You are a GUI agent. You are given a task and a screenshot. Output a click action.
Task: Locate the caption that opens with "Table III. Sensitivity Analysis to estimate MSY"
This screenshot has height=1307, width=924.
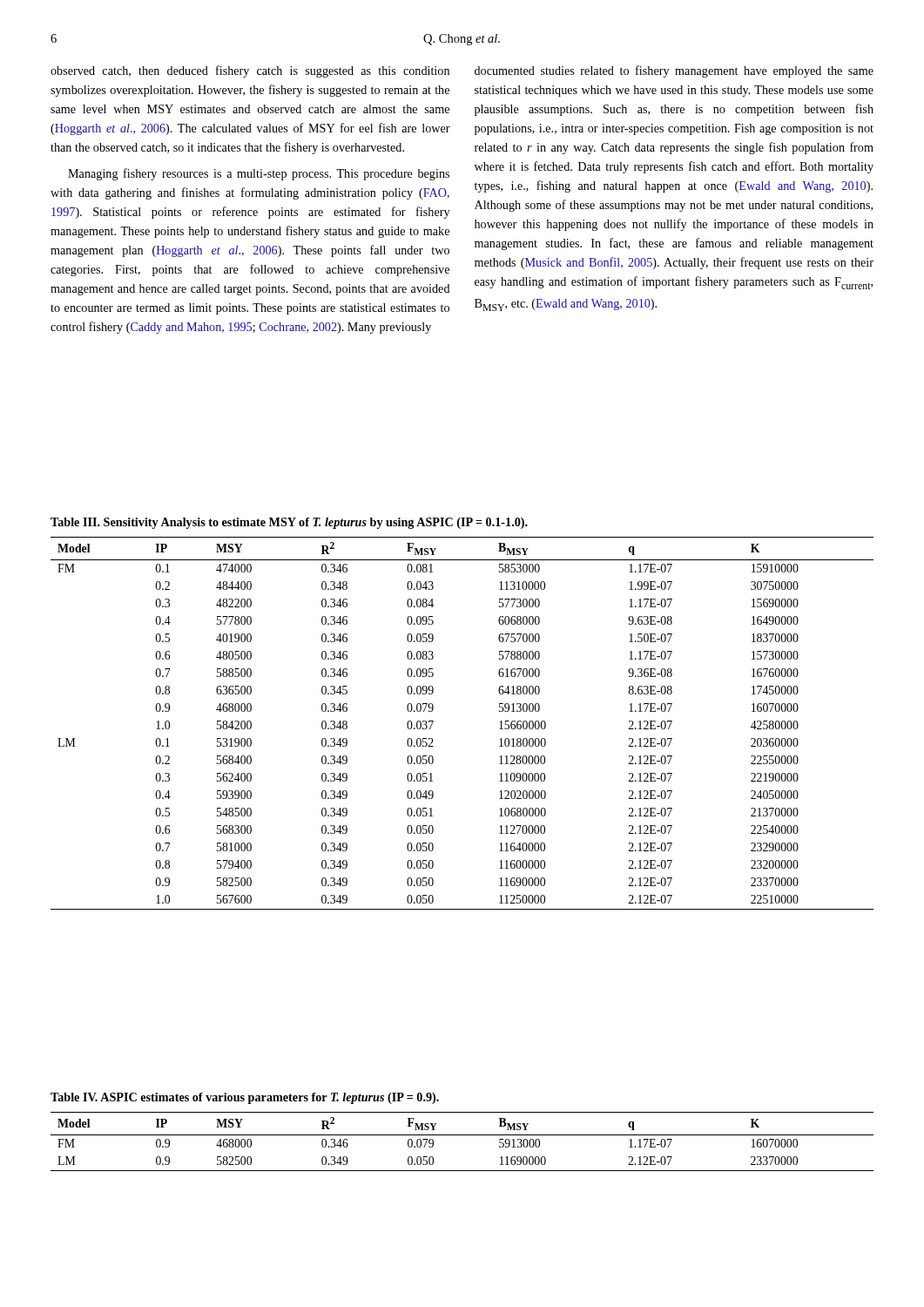[x=289, y=522]
